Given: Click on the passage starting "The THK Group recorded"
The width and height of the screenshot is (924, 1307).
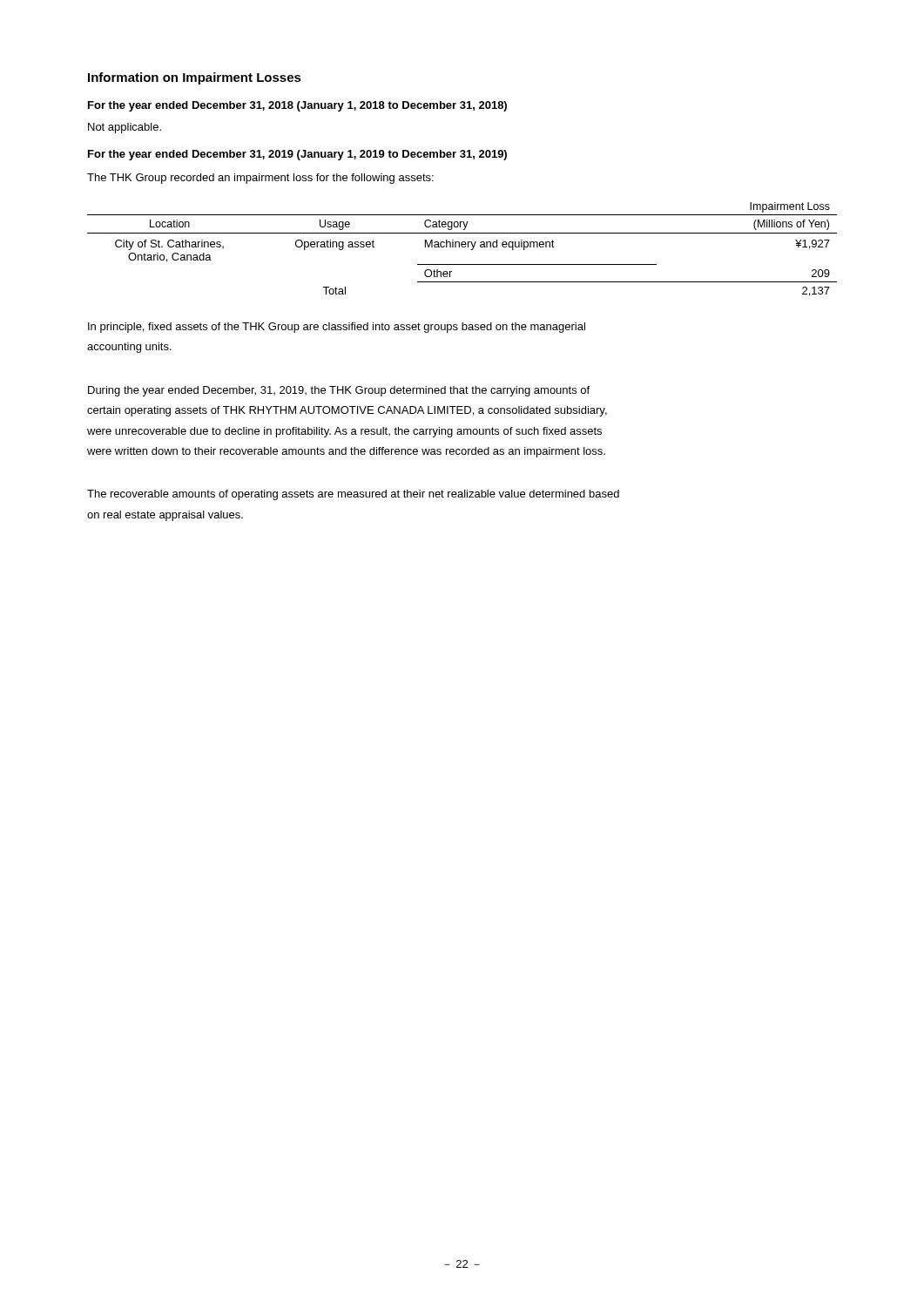Looking at the screenshot, I should coord(261,177).
